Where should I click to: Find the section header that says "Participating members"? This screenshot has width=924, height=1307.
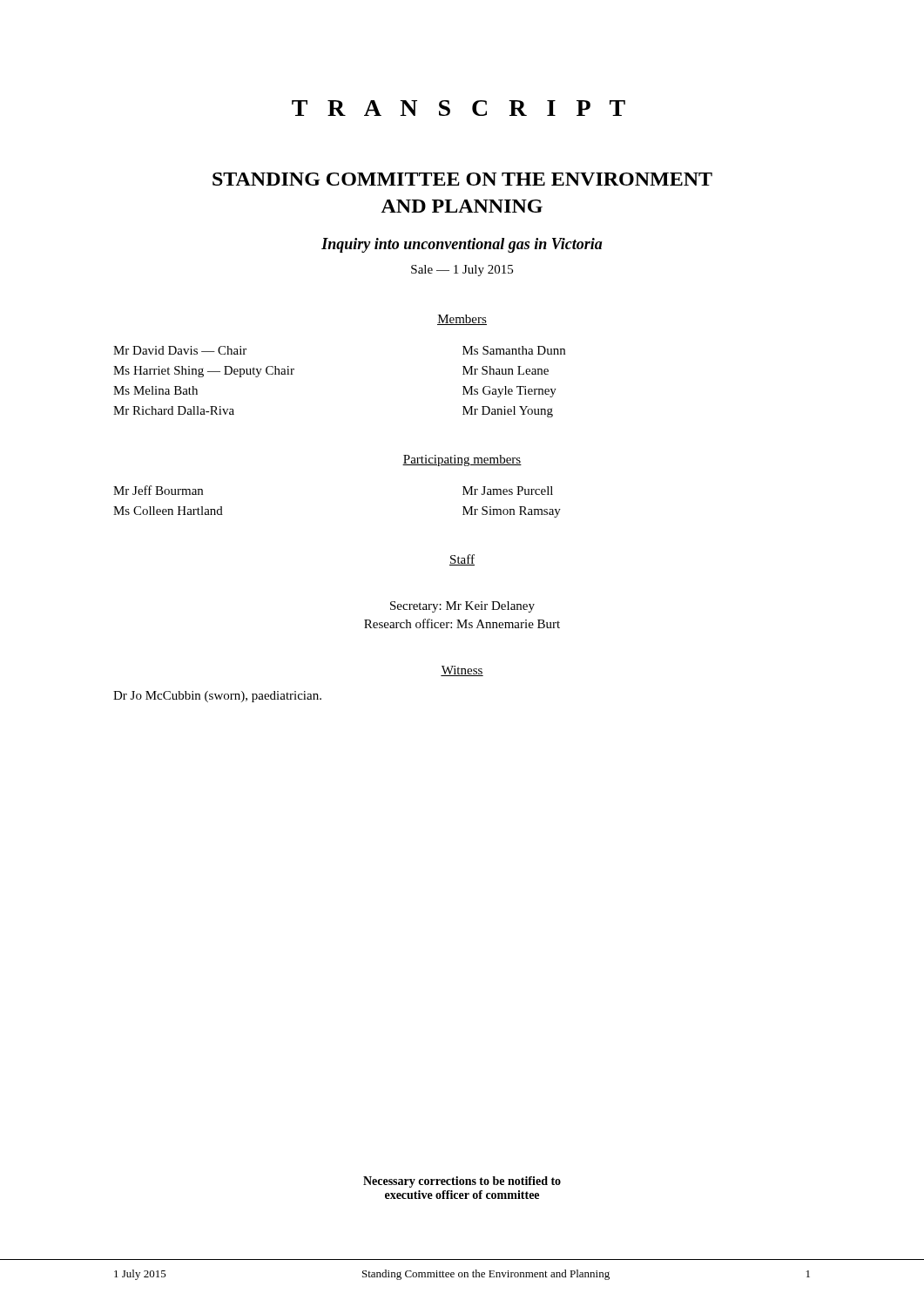(x=462, y=460)
